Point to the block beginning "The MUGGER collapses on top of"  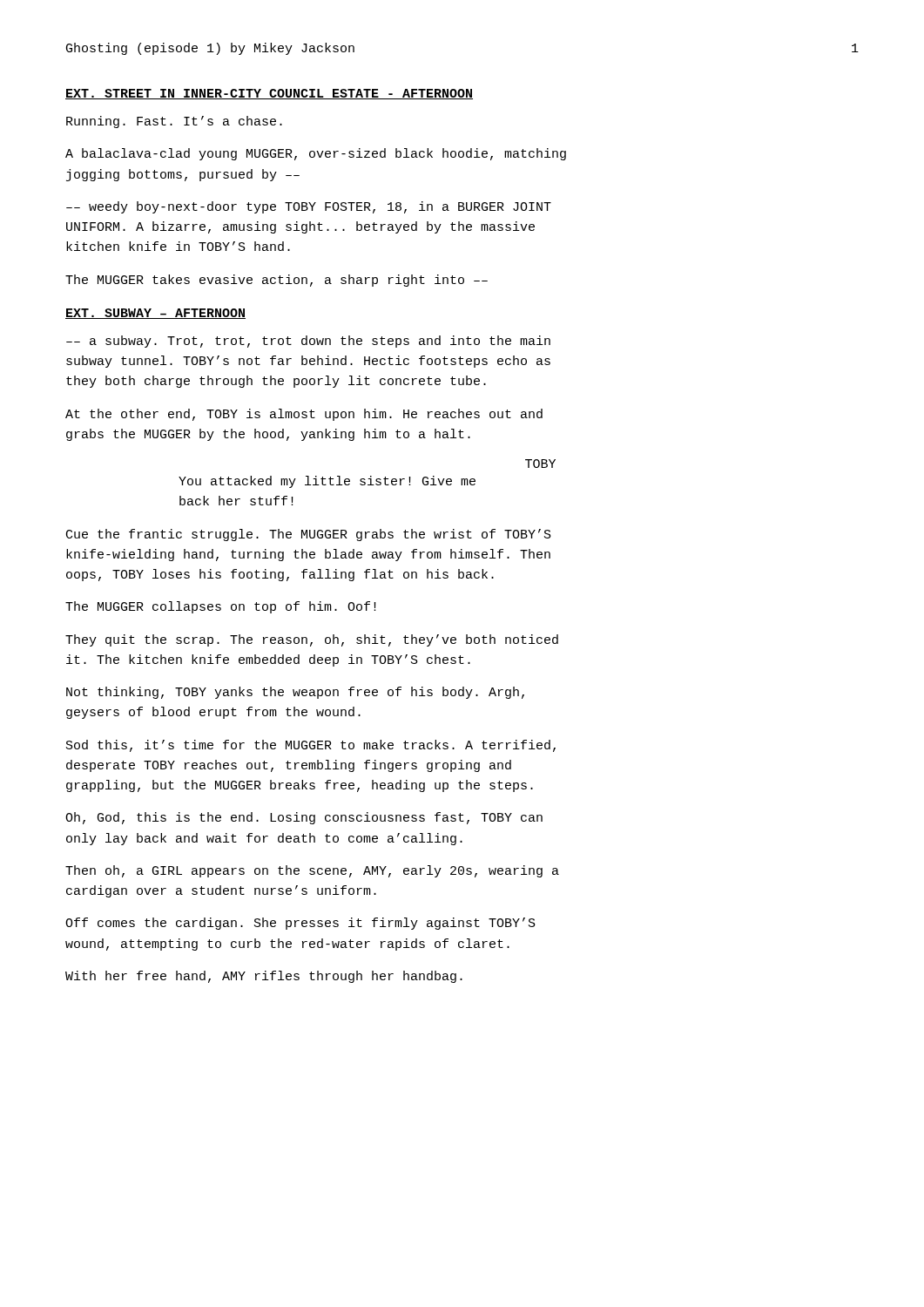[221, 607]
